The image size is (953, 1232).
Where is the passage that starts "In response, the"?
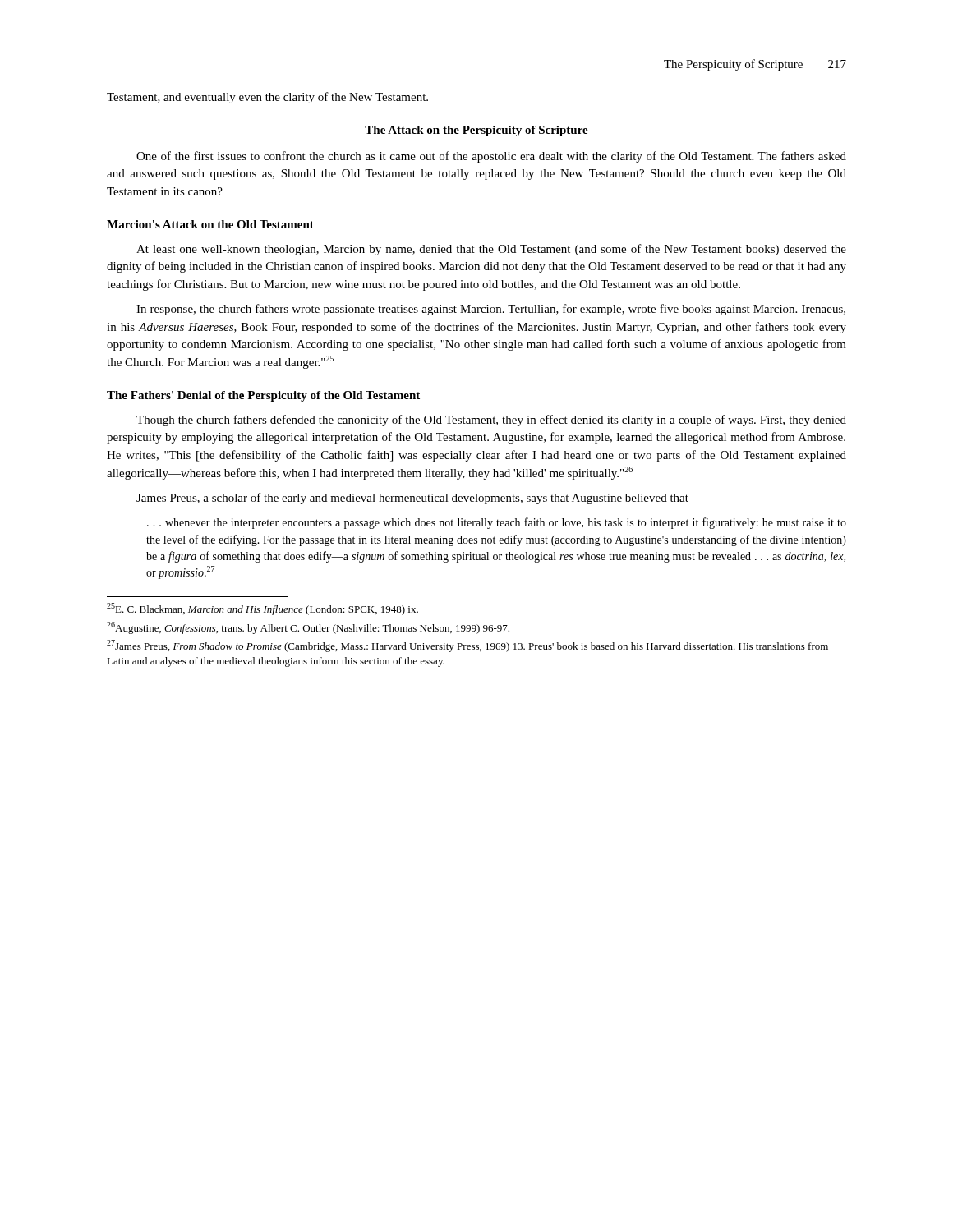[x=476, y=336]
